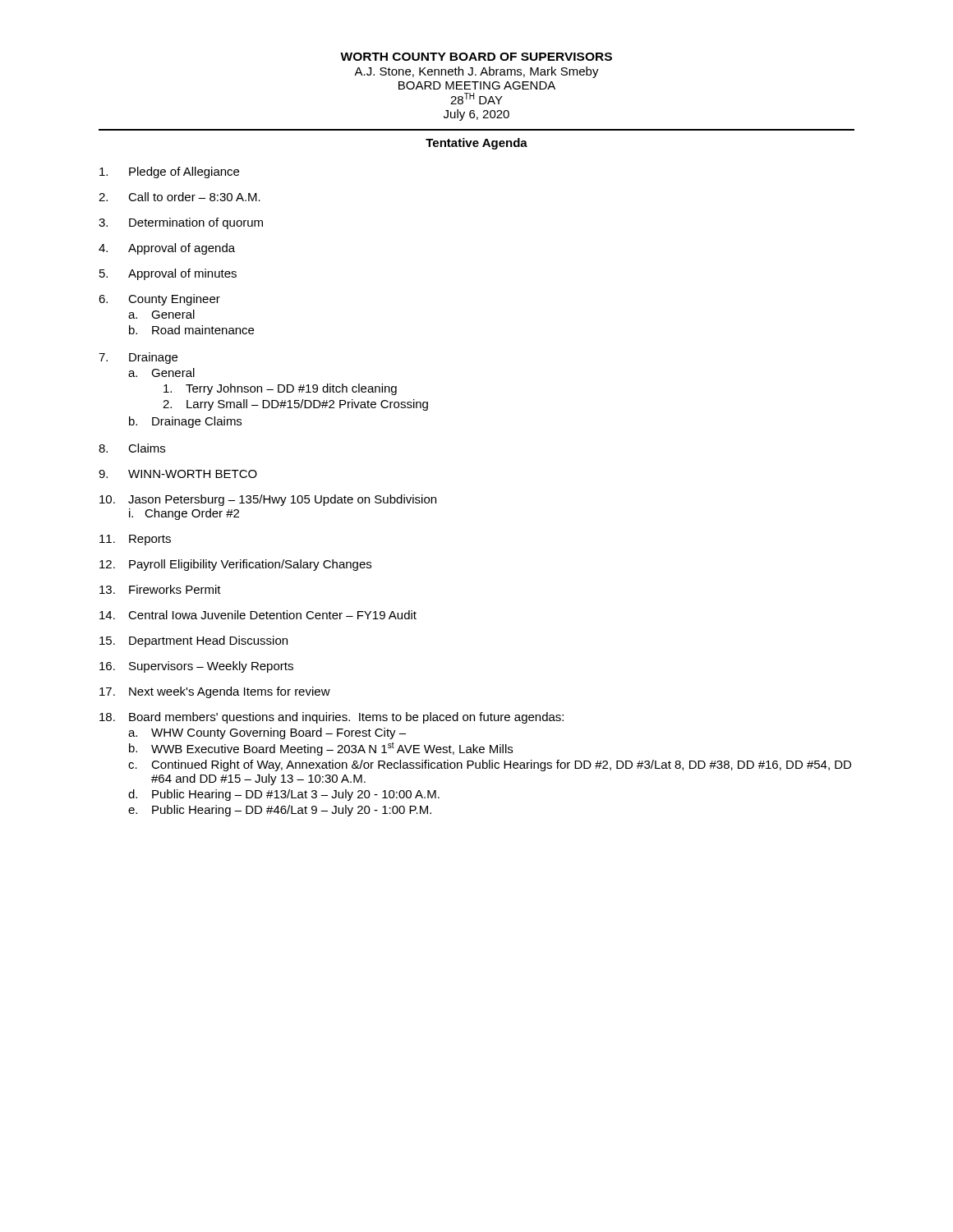The width and height of the screenshot is (953, 1232).
Task: Where does it say "13. Fireworks Permit"?
Action: [x=160, y=589]
